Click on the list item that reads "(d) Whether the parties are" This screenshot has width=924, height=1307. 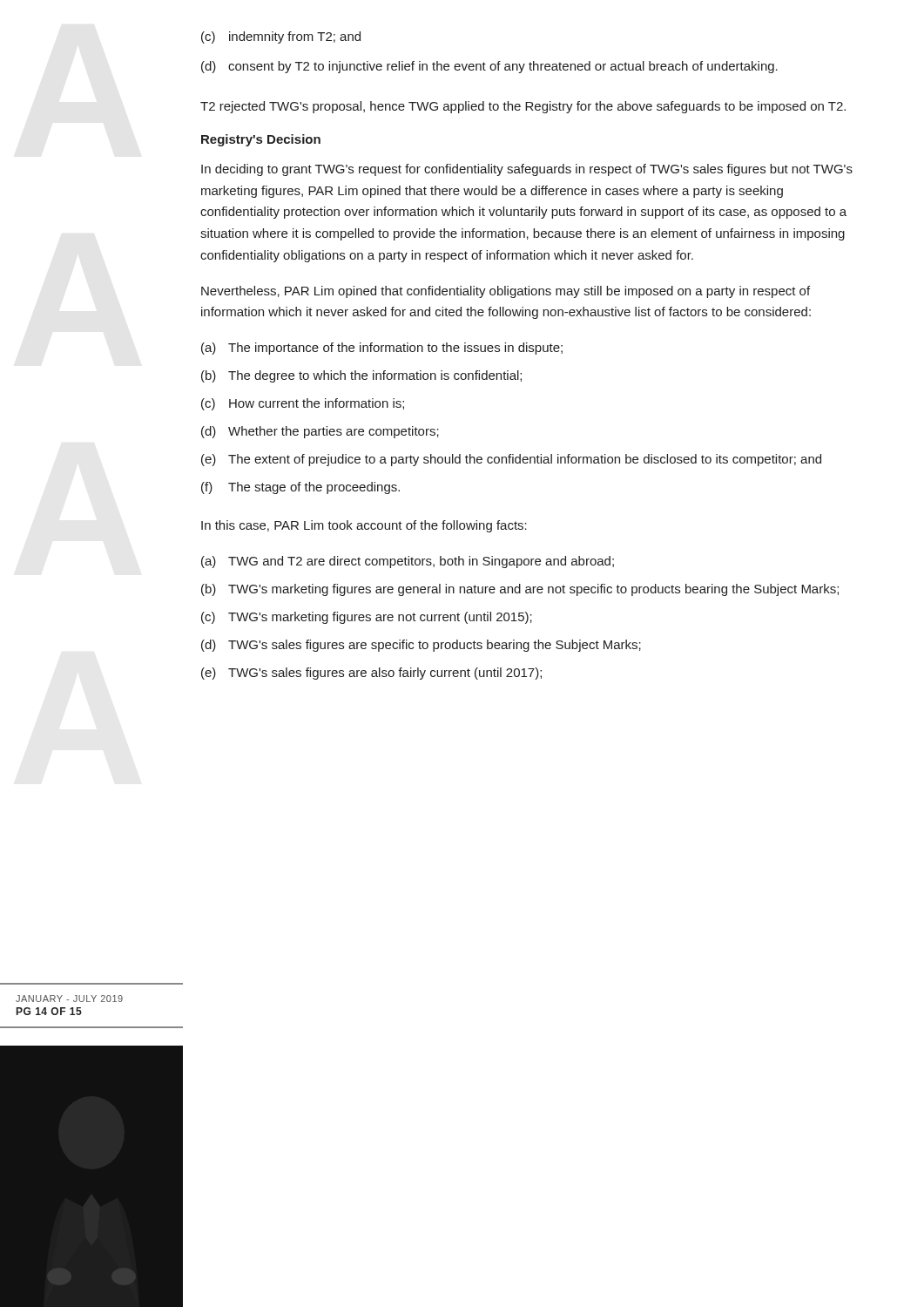coord(320,432)
